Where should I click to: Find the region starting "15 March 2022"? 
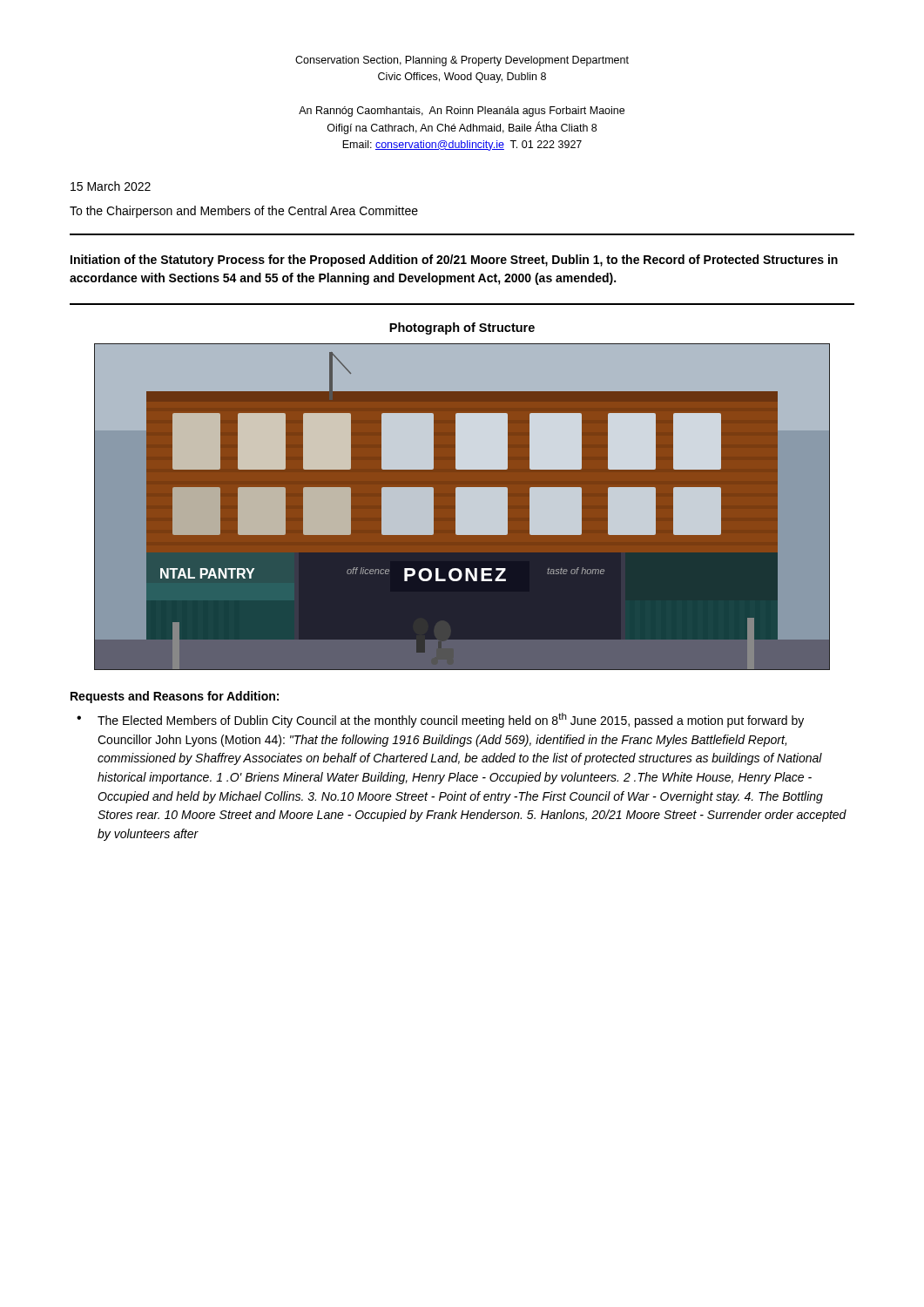coord(110,187)
